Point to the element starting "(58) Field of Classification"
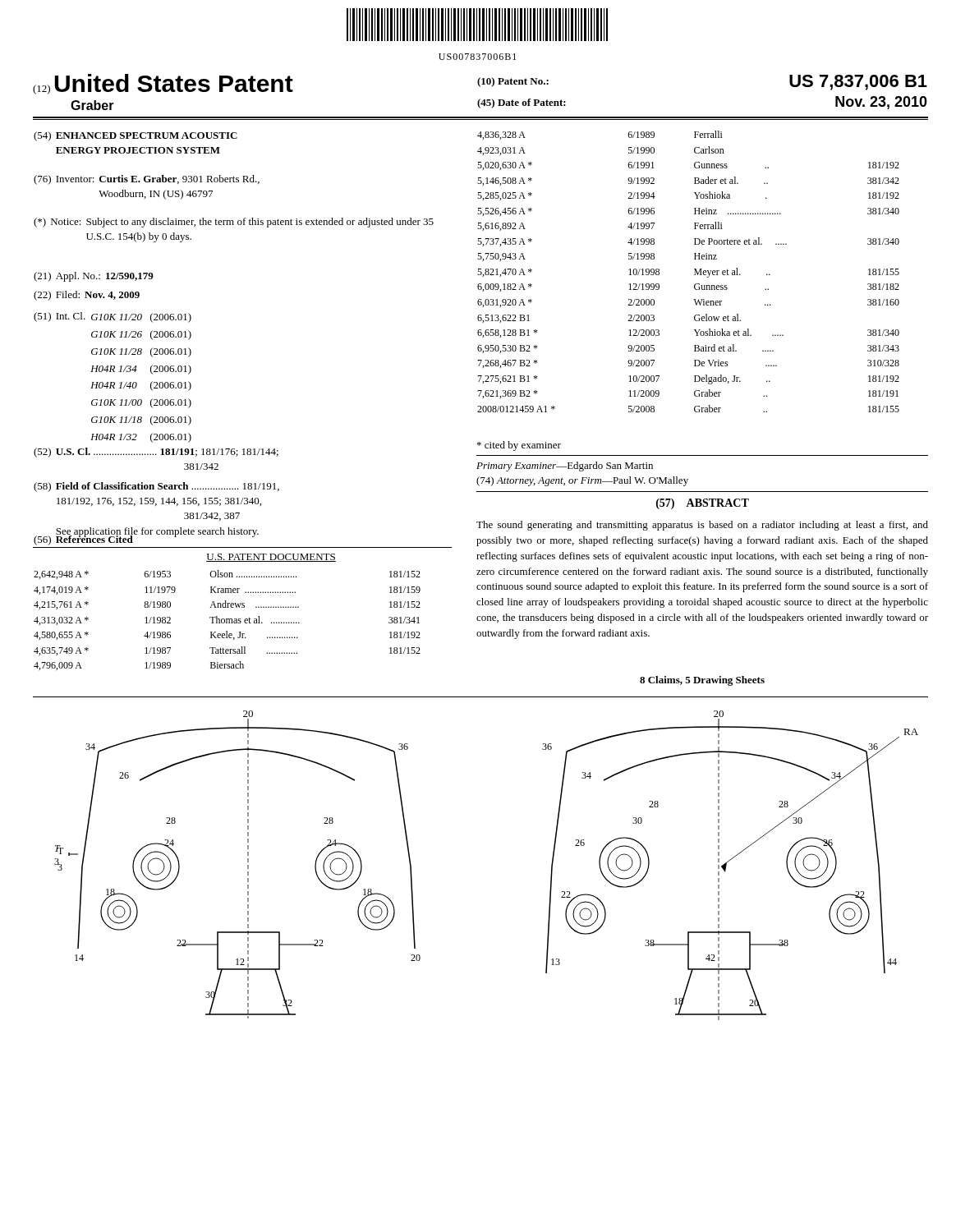Image resolution: width=956 pixels, height=1232 pixels. click(157, 509)
